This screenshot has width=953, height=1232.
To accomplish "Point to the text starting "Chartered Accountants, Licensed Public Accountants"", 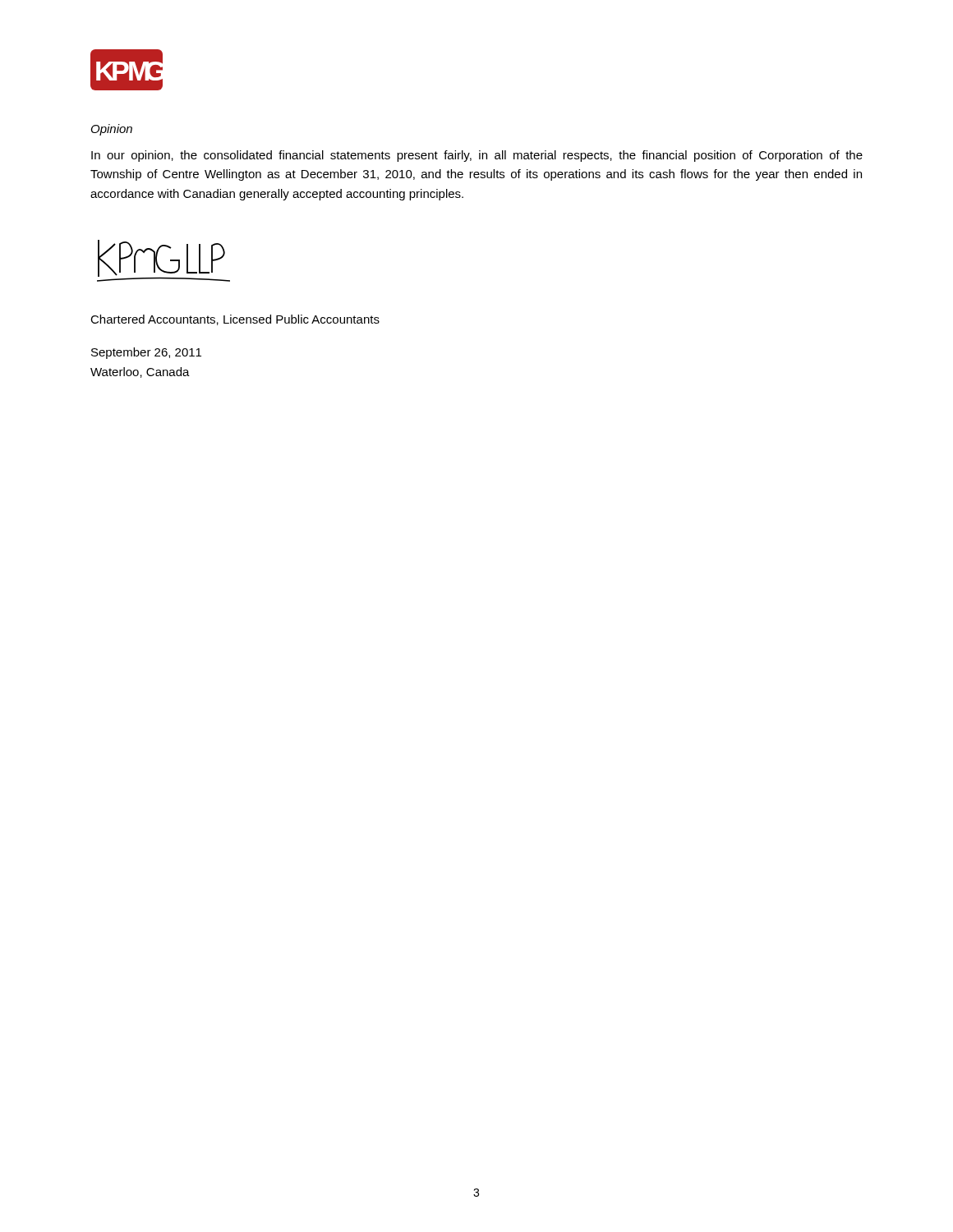I will pos(235,319).
